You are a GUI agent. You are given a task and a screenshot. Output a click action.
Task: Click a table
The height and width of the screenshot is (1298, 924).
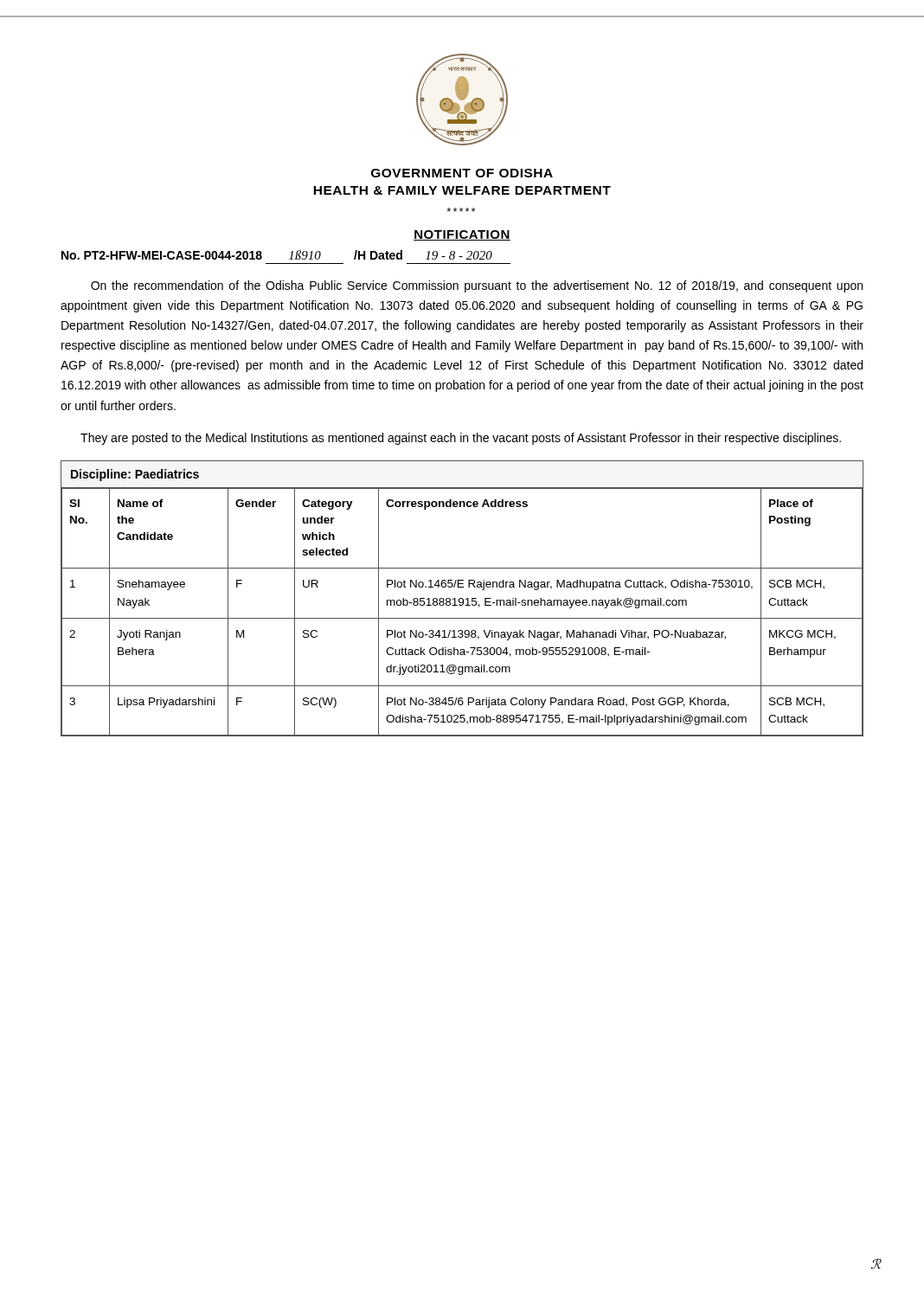click(x=462, y=598)
